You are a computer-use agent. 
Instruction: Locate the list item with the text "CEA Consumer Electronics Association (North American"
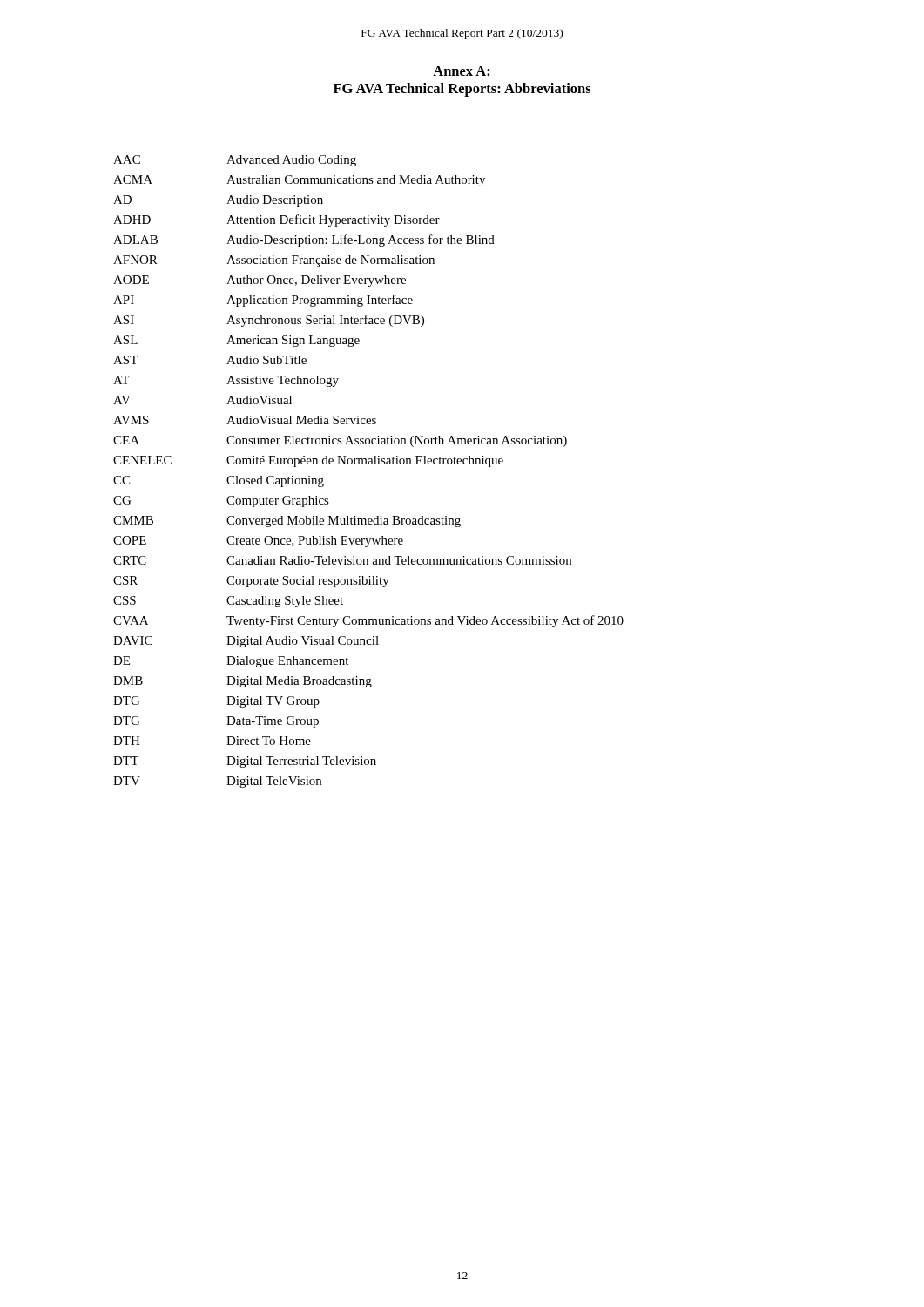[x=484, y=440]
